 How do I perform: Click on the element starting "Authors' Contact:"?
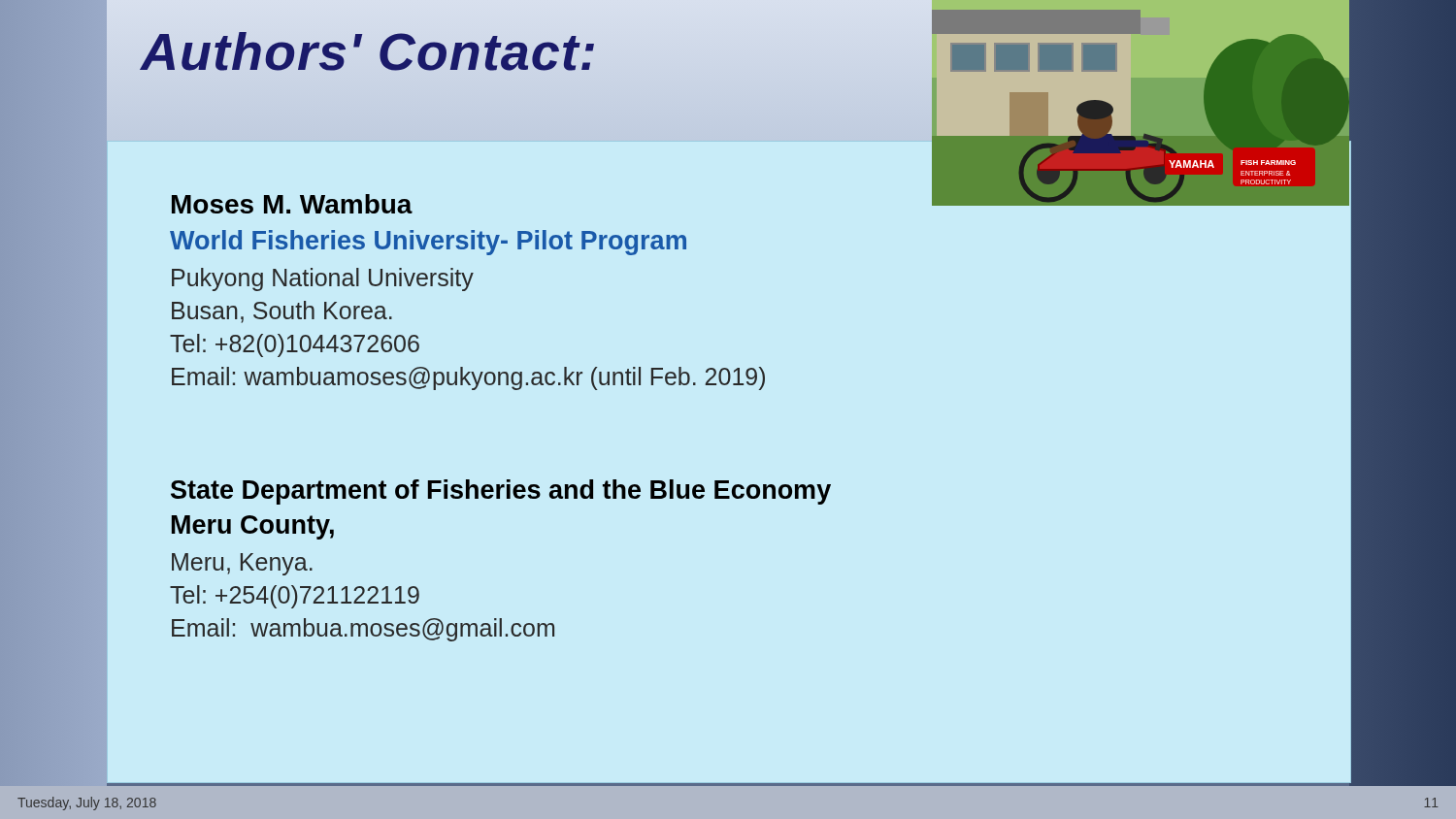click(369, 51)
